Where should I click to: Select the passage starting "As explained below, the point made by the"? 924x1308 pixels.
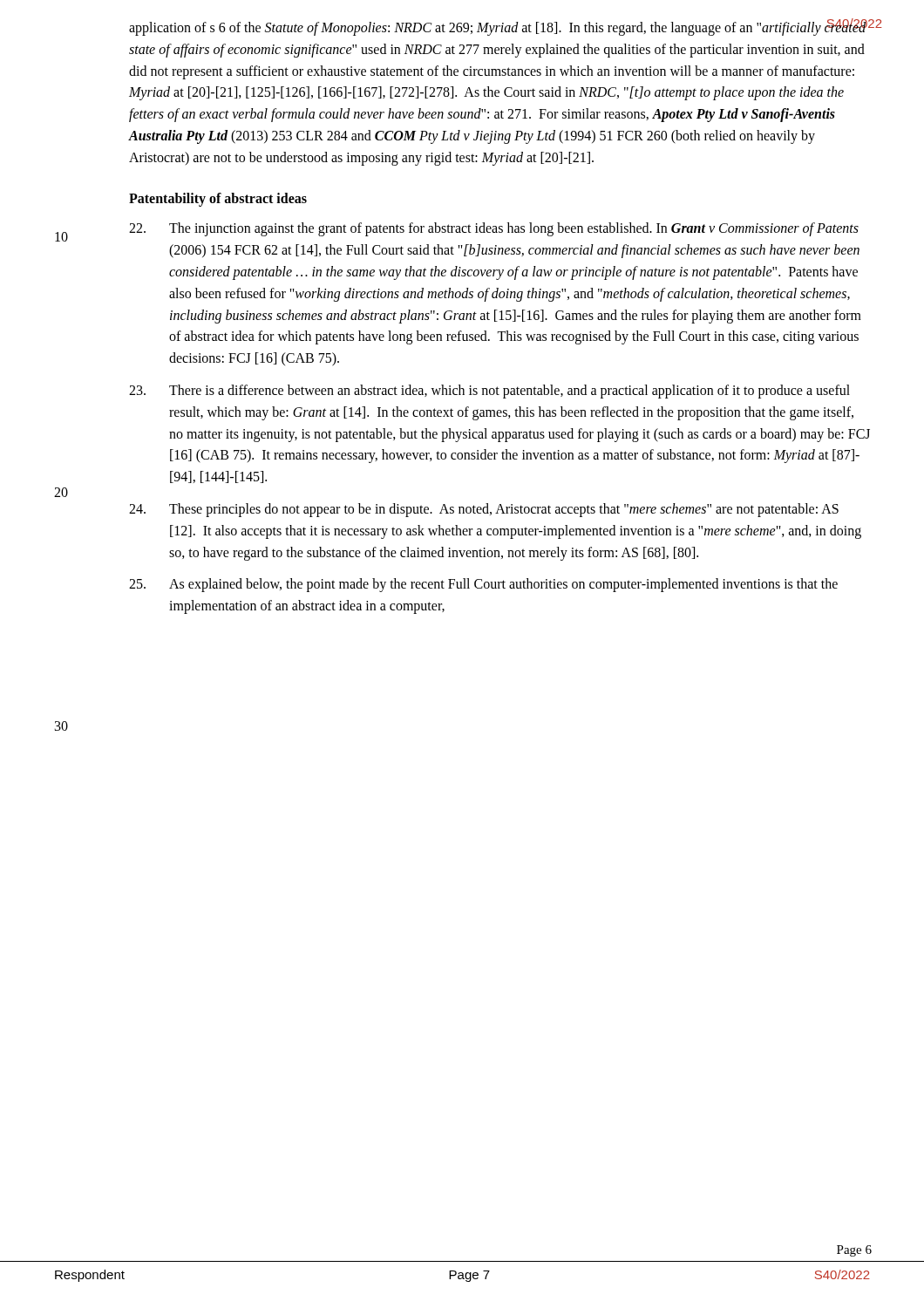coord(500,596)
